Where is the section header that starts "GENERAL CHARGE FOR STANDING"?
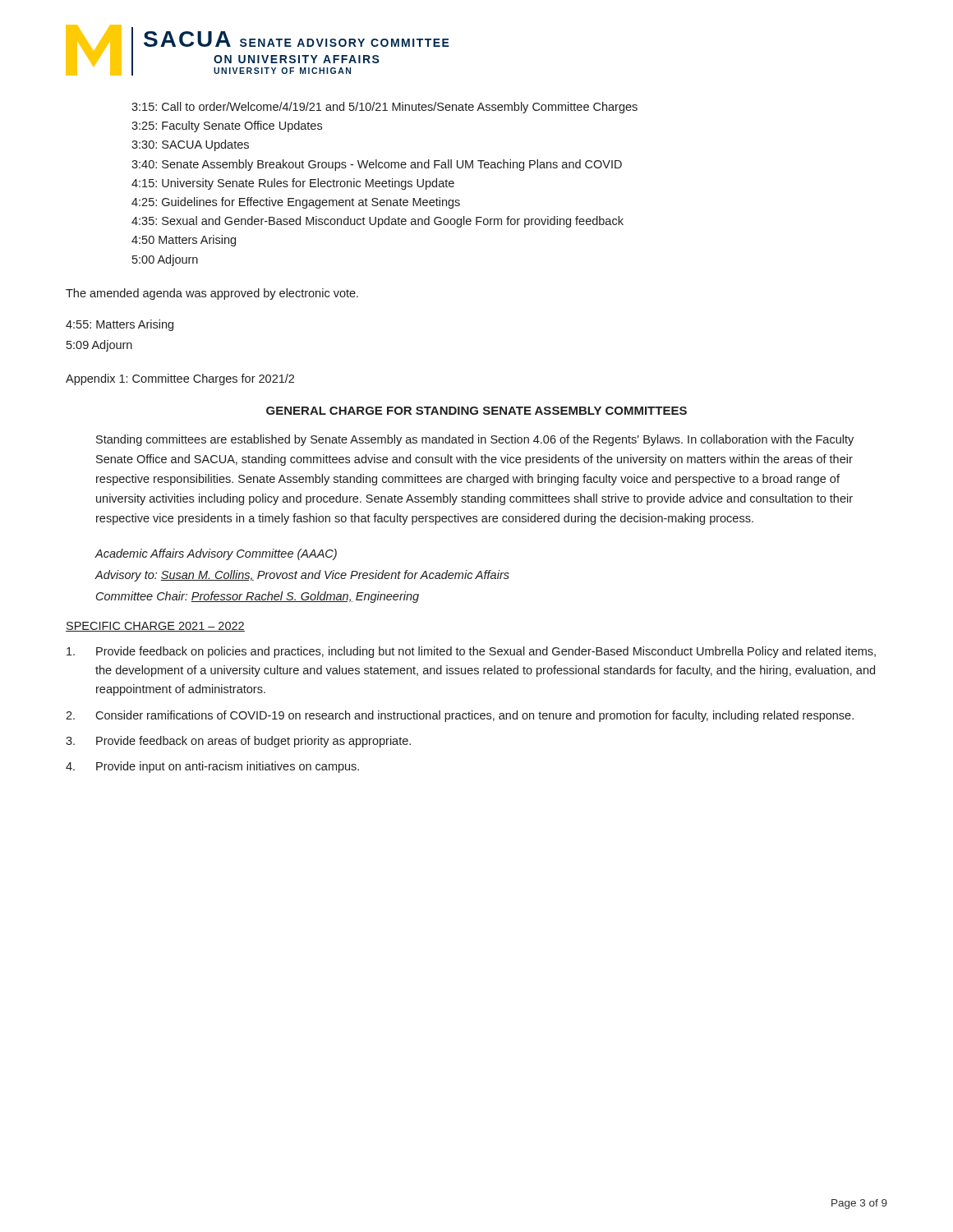 click(476, 411)
